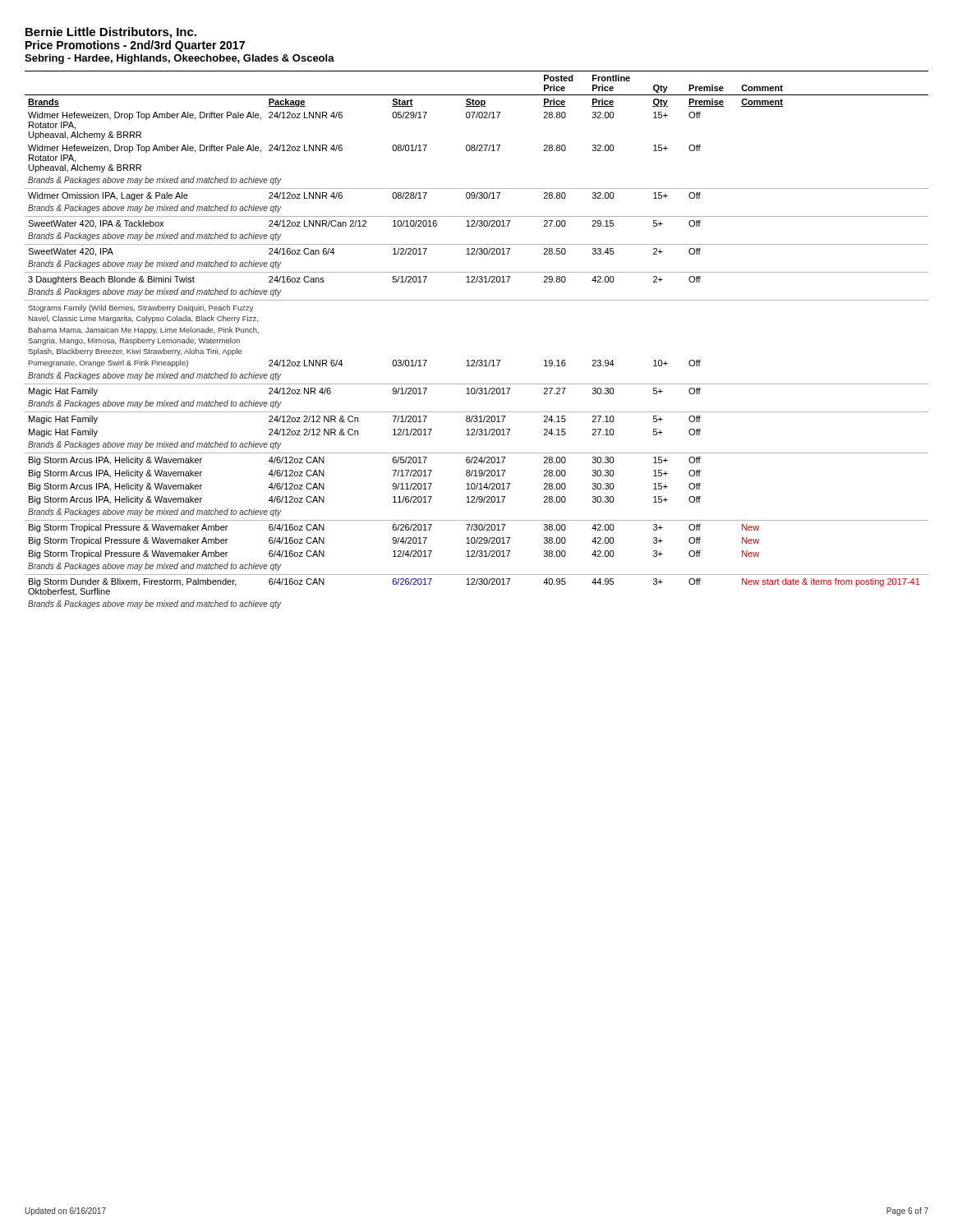953x1232 pixels.
Task: Locate the element starting "Bernie Little Distributors, Inc. Price Promotions - 2nd/3rd"
Action: click(111, 33)
